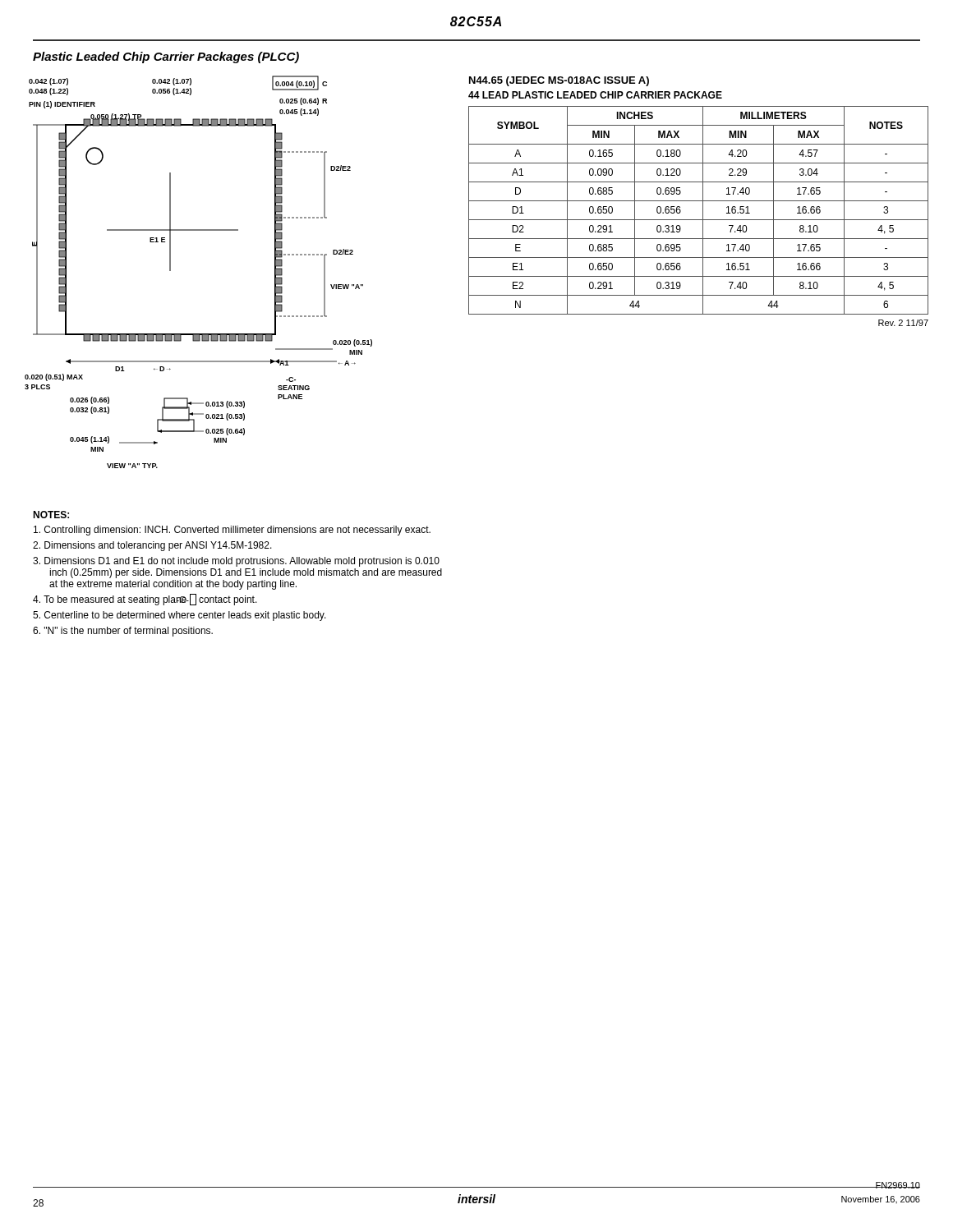This screenshot has height=1232, width=953.
Task: Click on the table containing "4, 5"
Action: (x=698, y=217)
